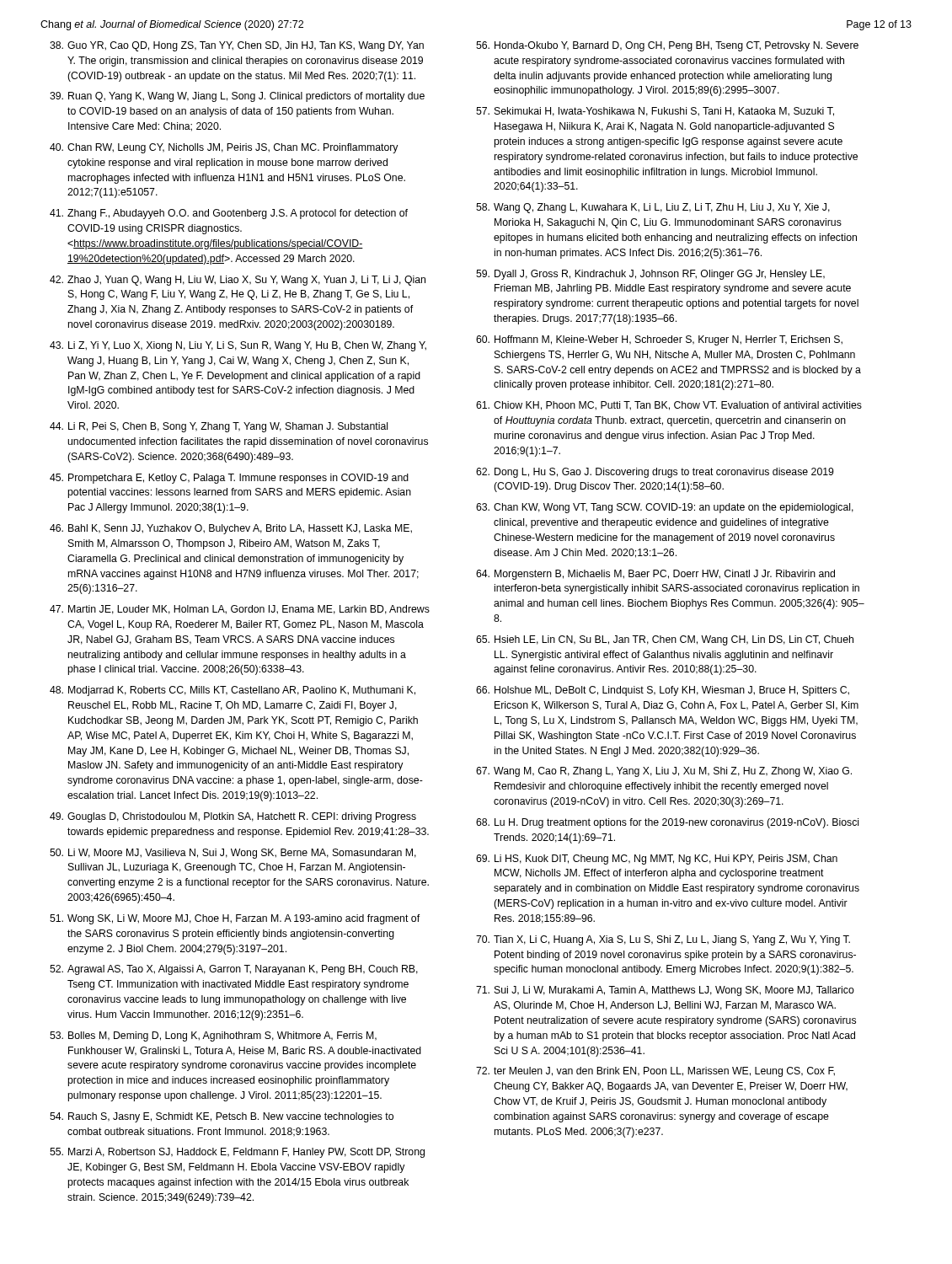Locate the block starting "51. Wong SK, Li W, Moore MJ, Choe"

tap(235, 934)
